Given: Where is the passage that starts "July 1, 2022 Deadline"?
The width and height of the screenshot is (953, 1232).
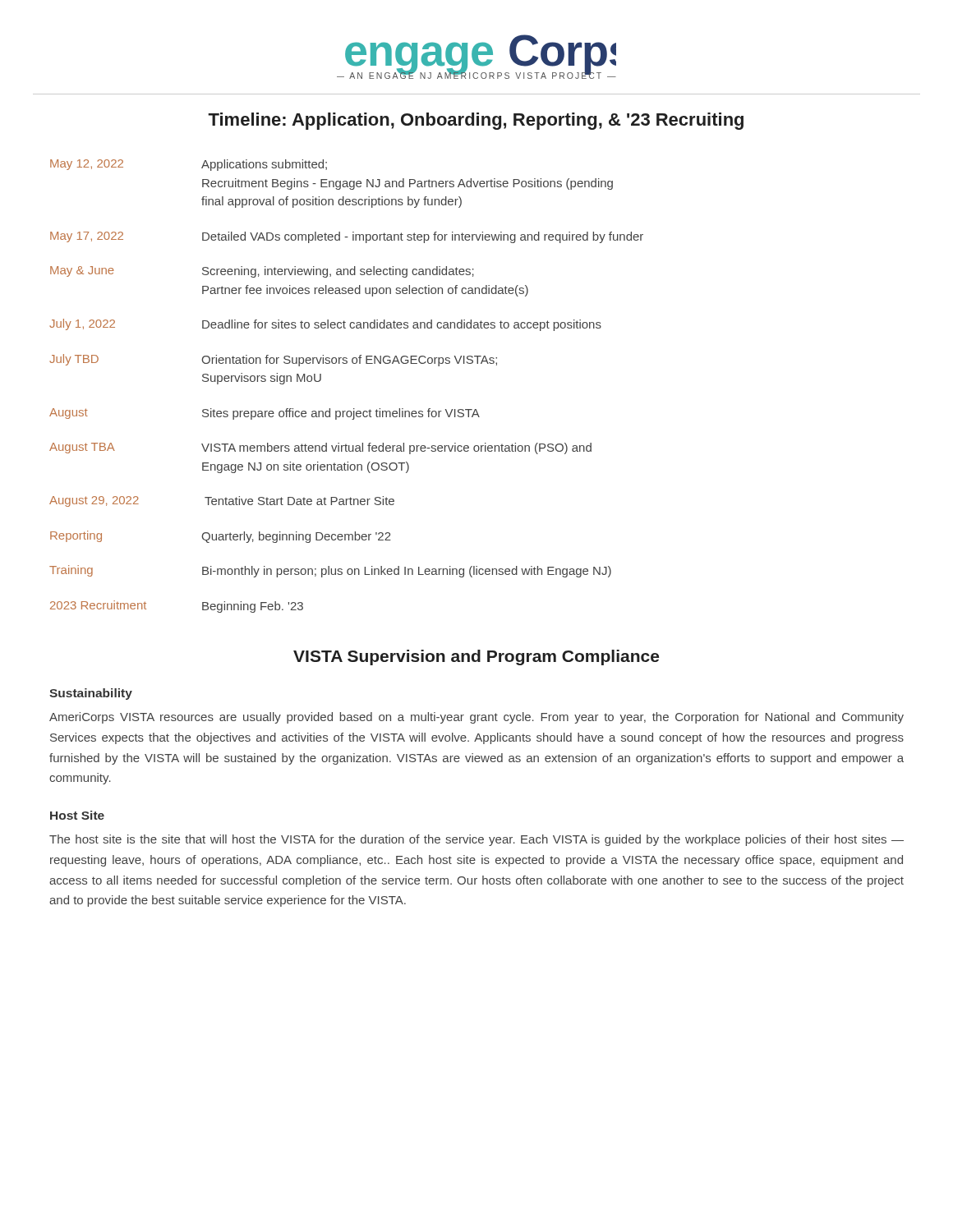Looking at the screenshot, I should pyautogui.click(x=325, y=325).
